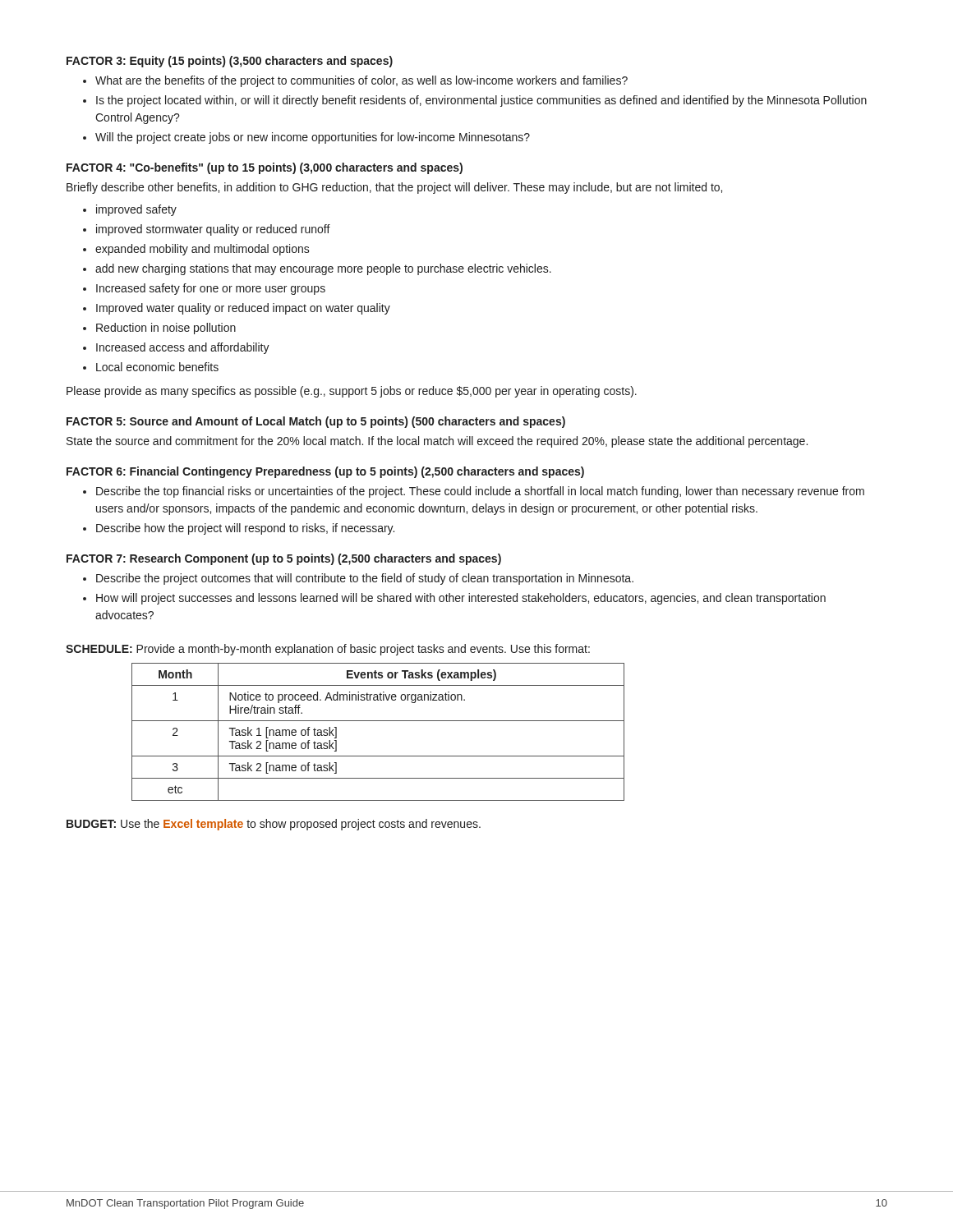Point to the text starting "expanded mobility and"
953x1232 pixels.
coord(202,249)
